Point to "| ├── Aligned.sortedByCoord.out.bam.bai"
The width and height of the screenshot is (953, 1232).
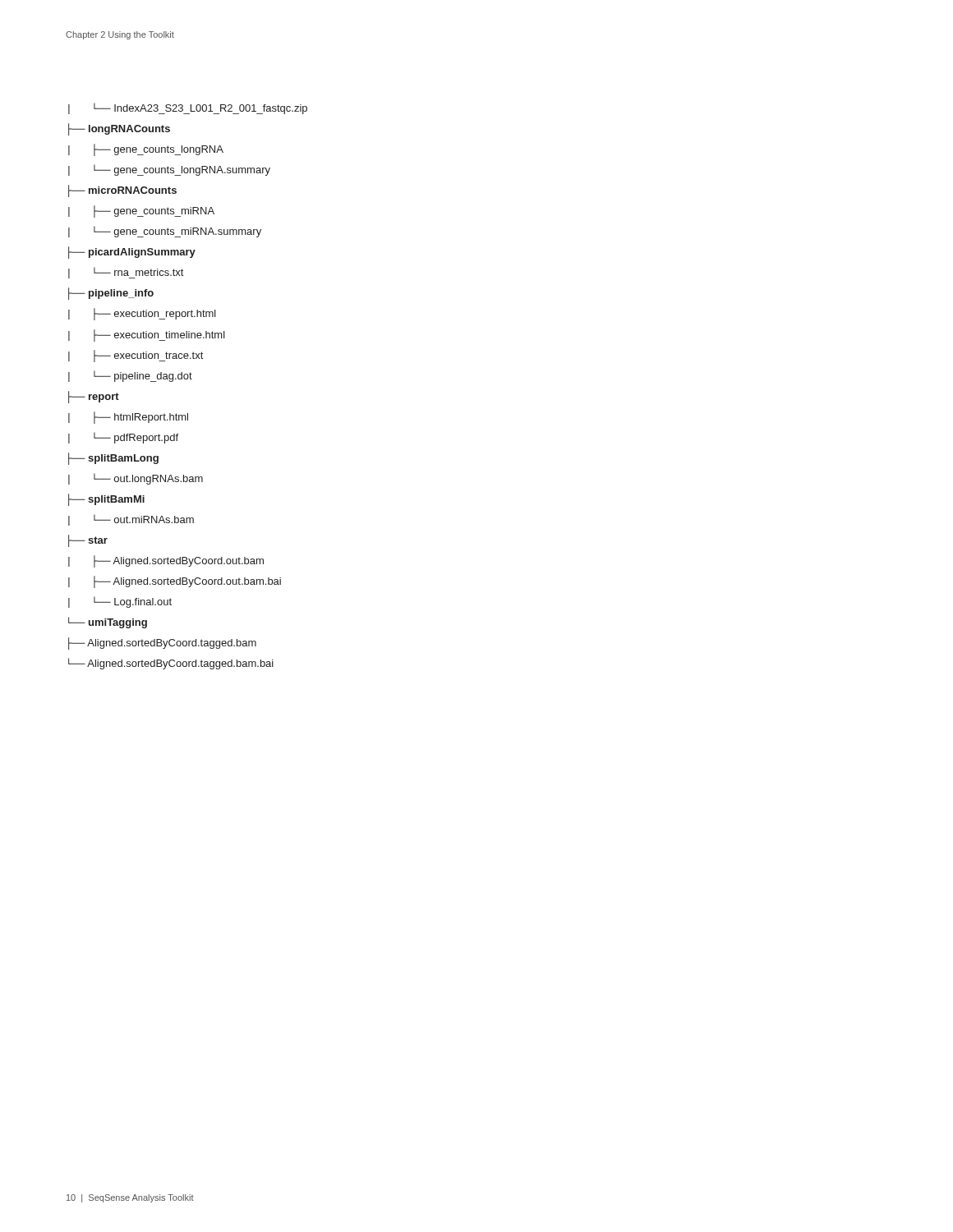point(174,582)
